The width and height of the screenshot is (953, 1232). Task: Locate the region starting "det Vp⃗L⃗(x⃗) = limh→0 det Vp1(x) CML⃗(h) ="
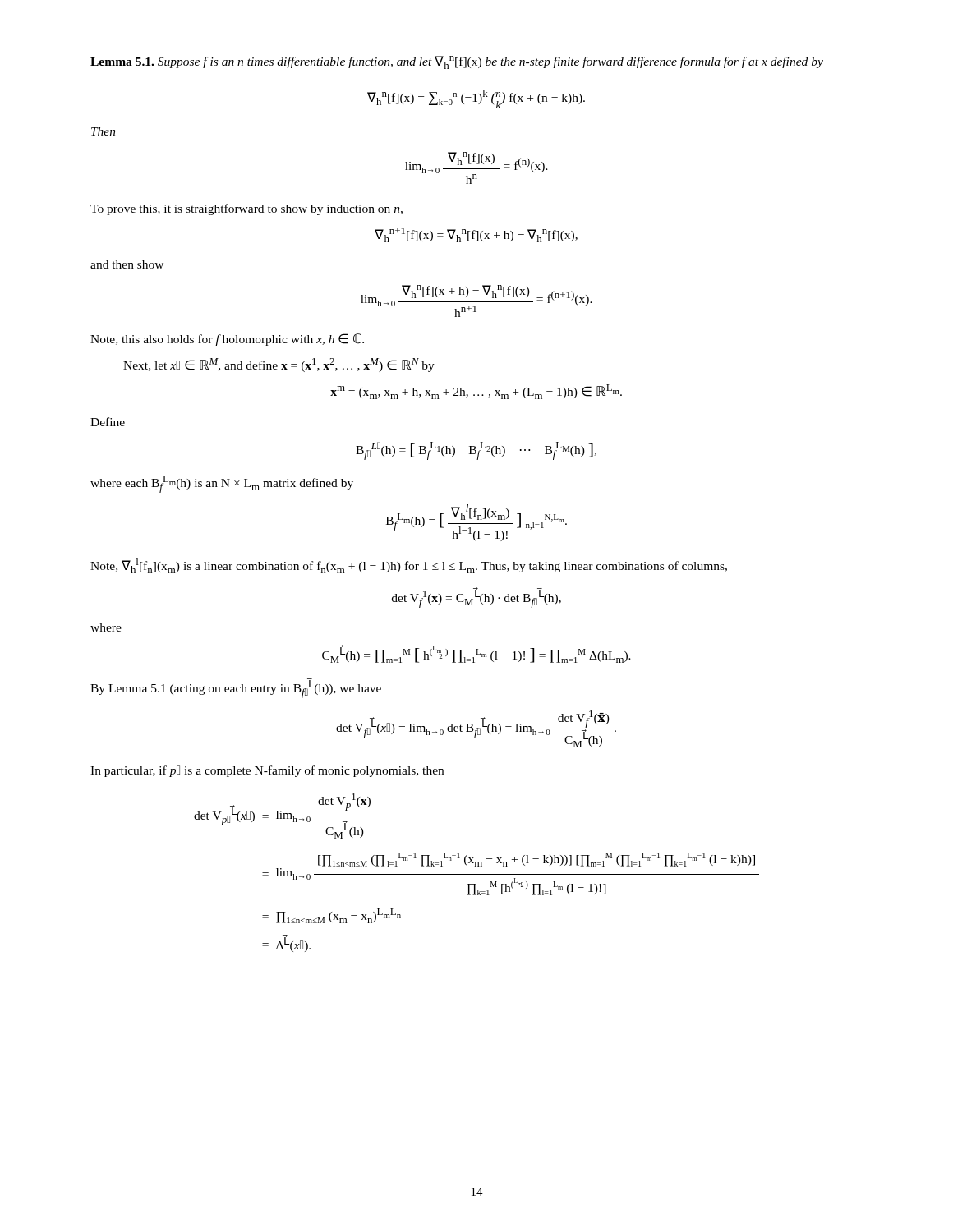click(x=476, y=872)
